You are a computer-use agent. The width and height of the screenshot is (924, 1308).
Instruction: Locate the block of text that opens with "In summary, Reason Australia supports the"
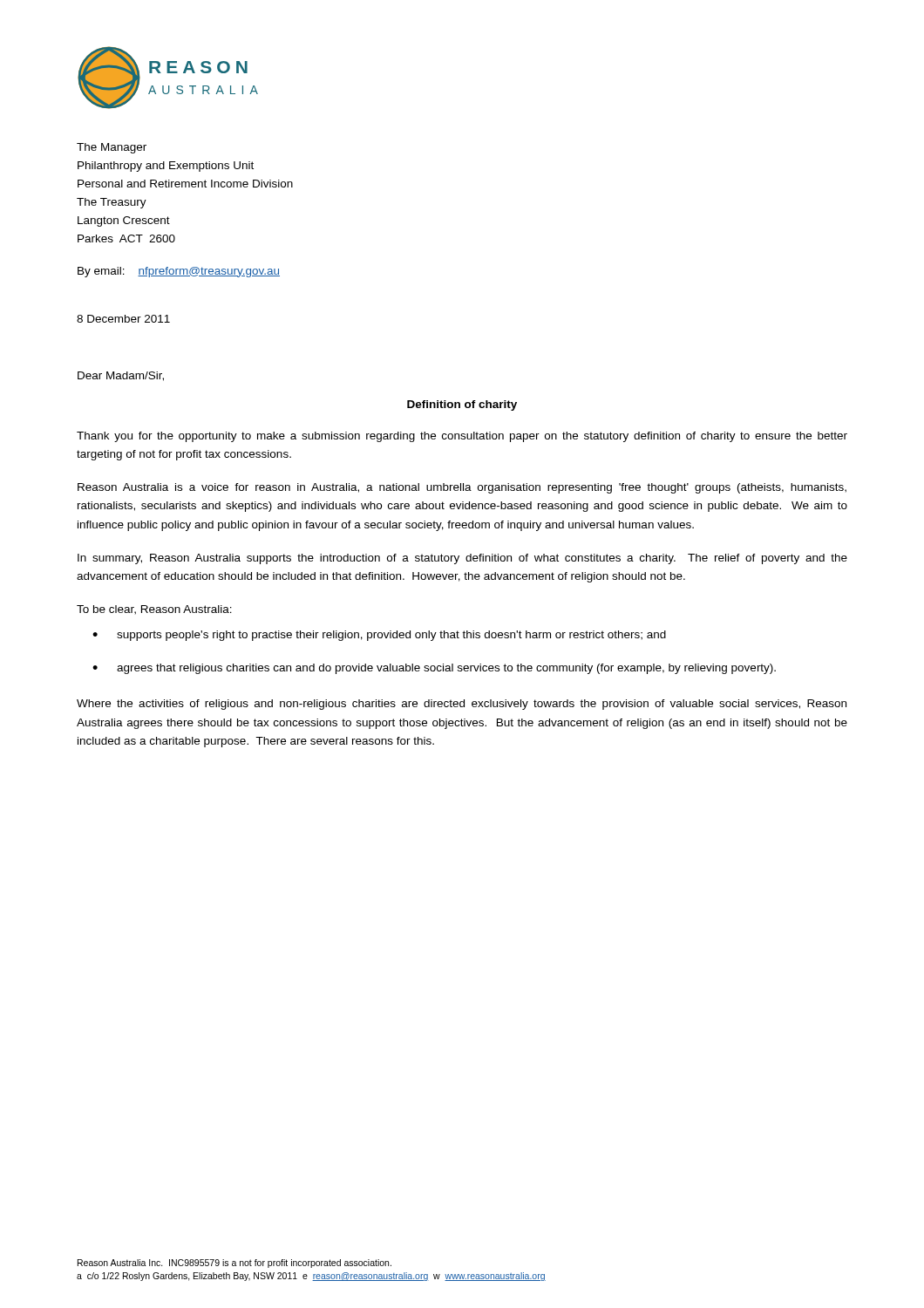pos(462,567)
